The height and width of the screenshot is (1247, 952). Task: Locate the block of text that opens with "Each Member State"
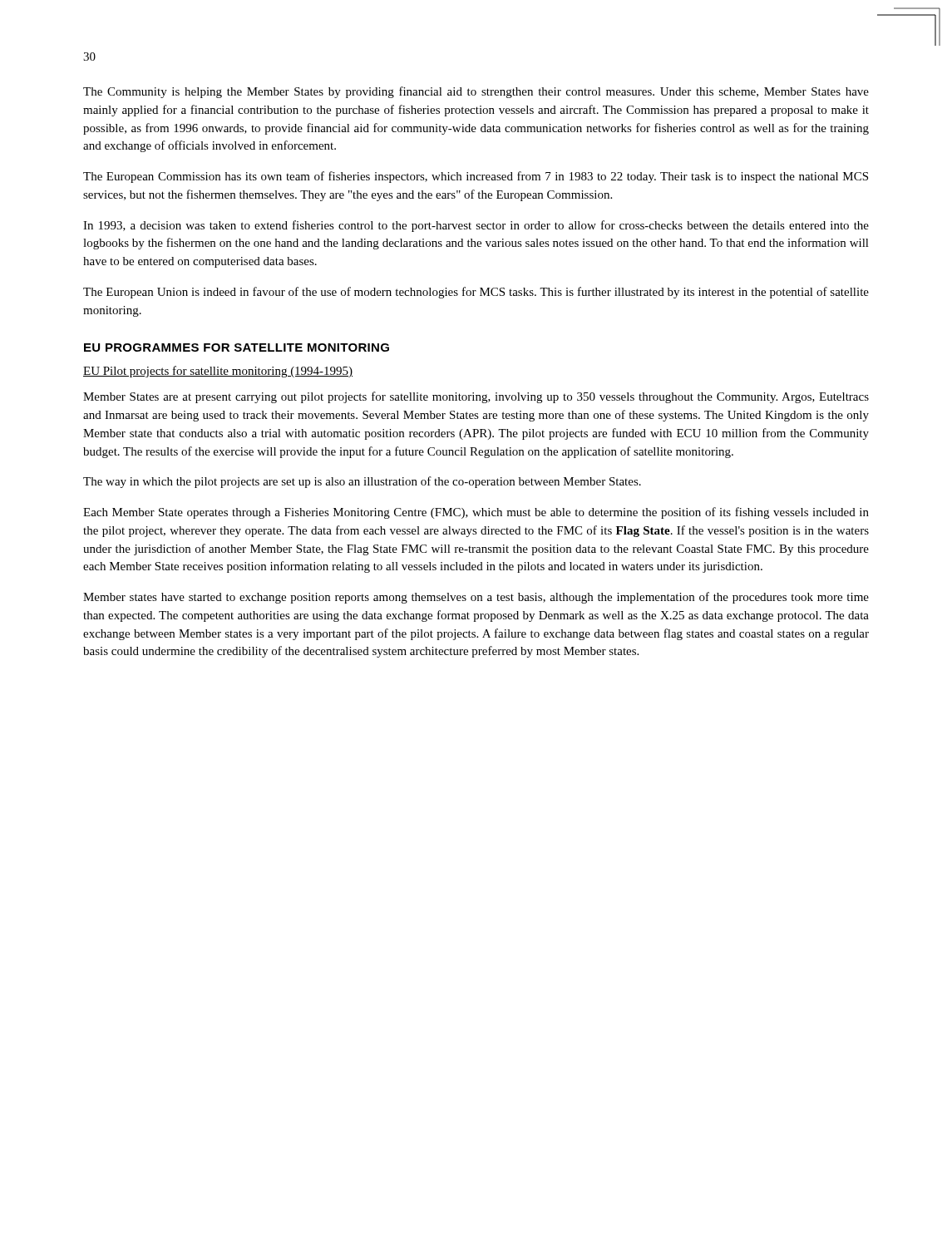coord(476,539)
